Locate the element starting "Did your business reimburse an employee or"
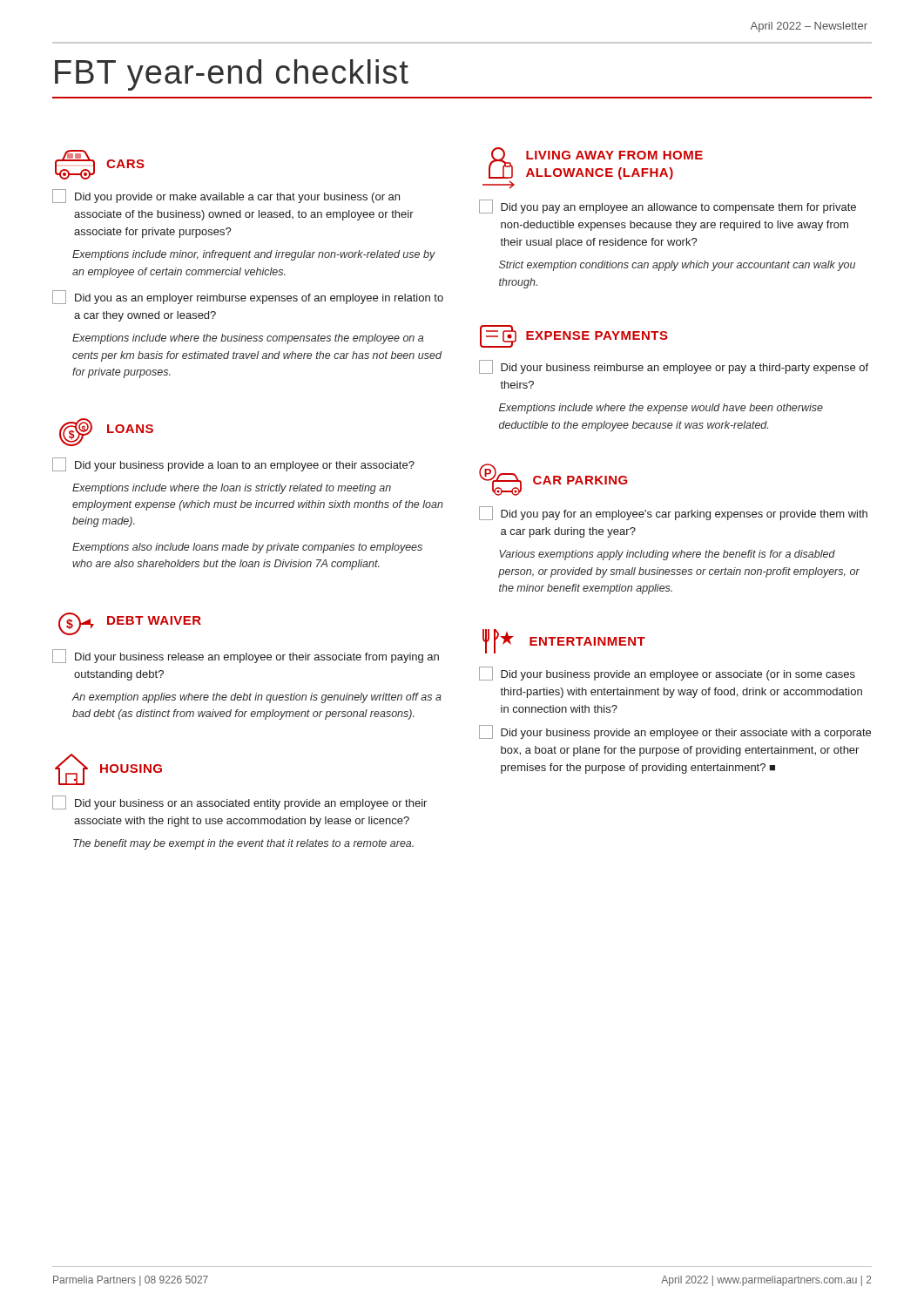Image resolution: width=924 pixels, height=1307 pixels. (675, 377)
